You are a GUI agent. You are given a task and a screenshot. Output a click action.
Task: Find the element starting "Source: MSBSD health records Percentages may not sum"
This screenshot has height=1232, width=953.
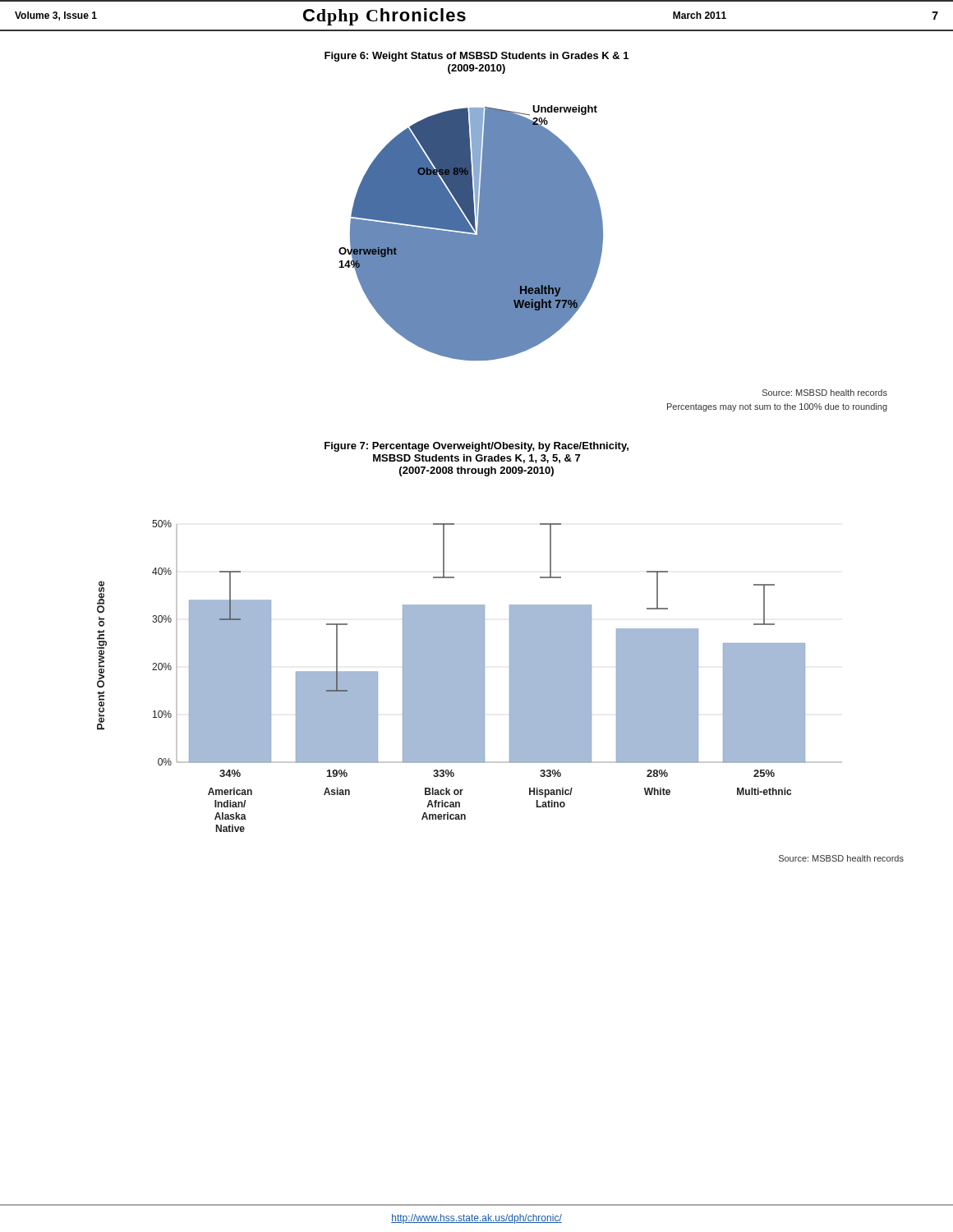(777, 399)
